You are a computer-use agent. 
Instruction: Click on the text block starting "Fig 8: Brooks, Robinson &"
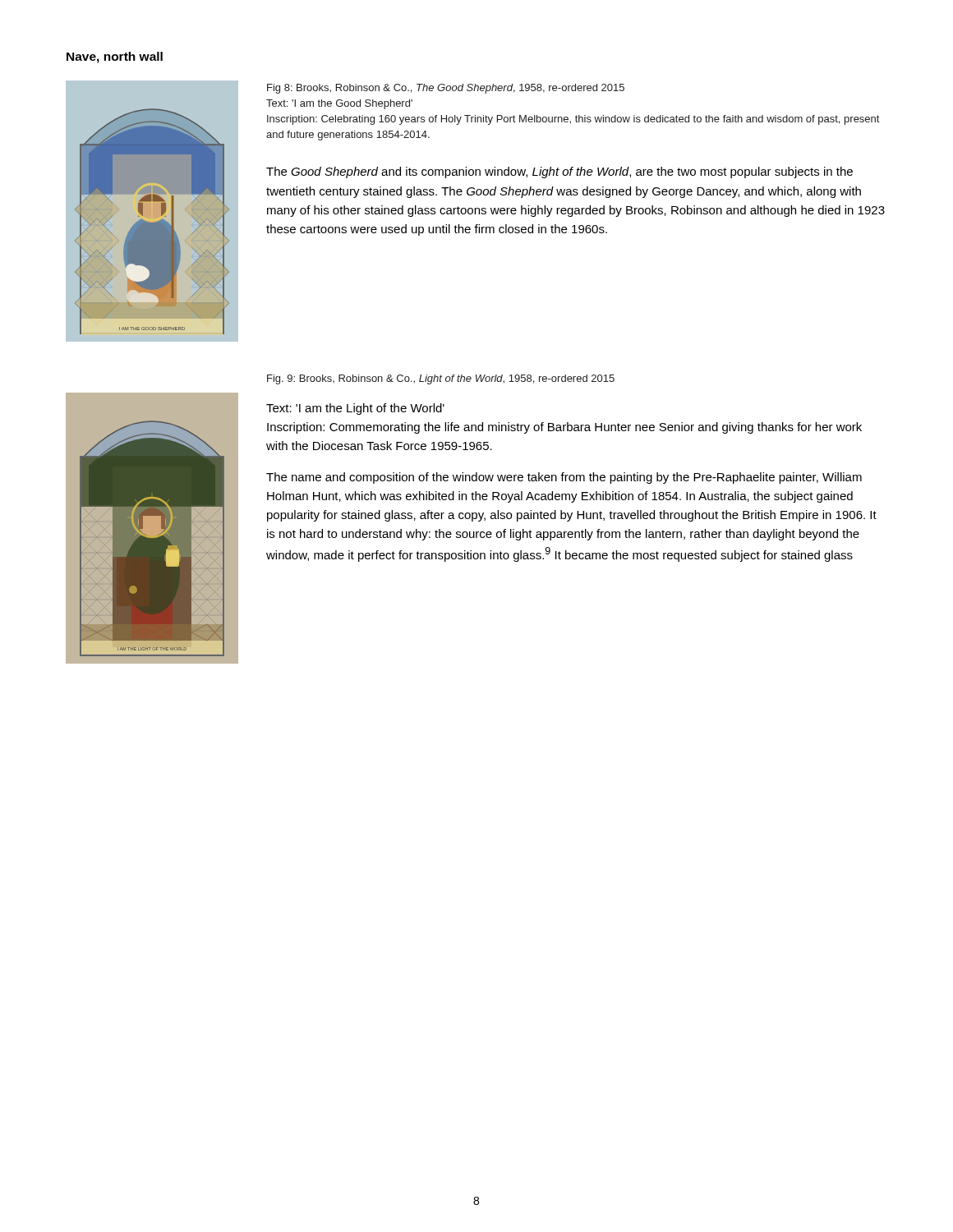click(x=573, y=111)
